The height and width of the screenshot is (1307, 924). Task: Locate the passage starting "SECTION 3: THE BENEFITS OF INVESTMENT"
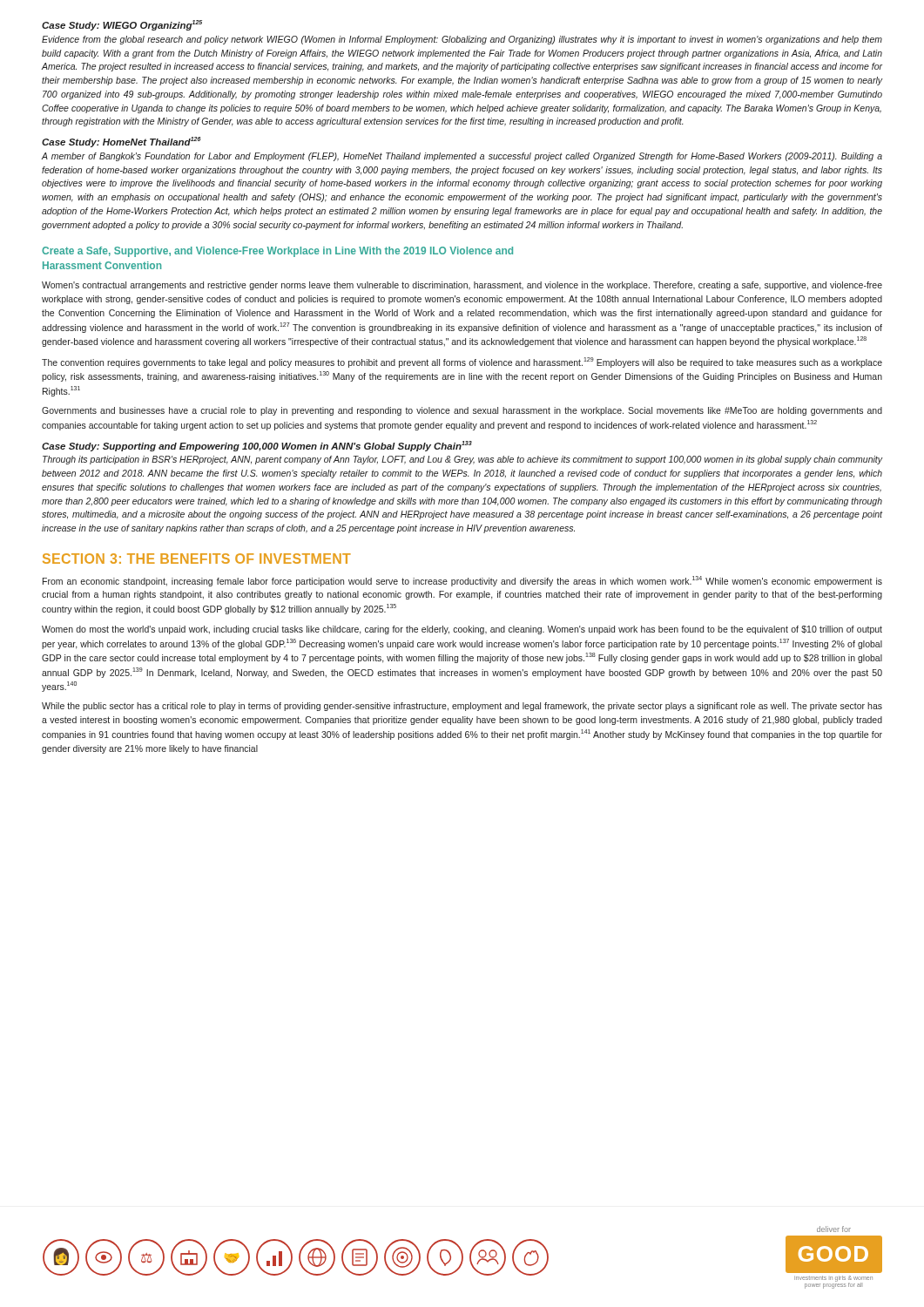pos(196,559)
